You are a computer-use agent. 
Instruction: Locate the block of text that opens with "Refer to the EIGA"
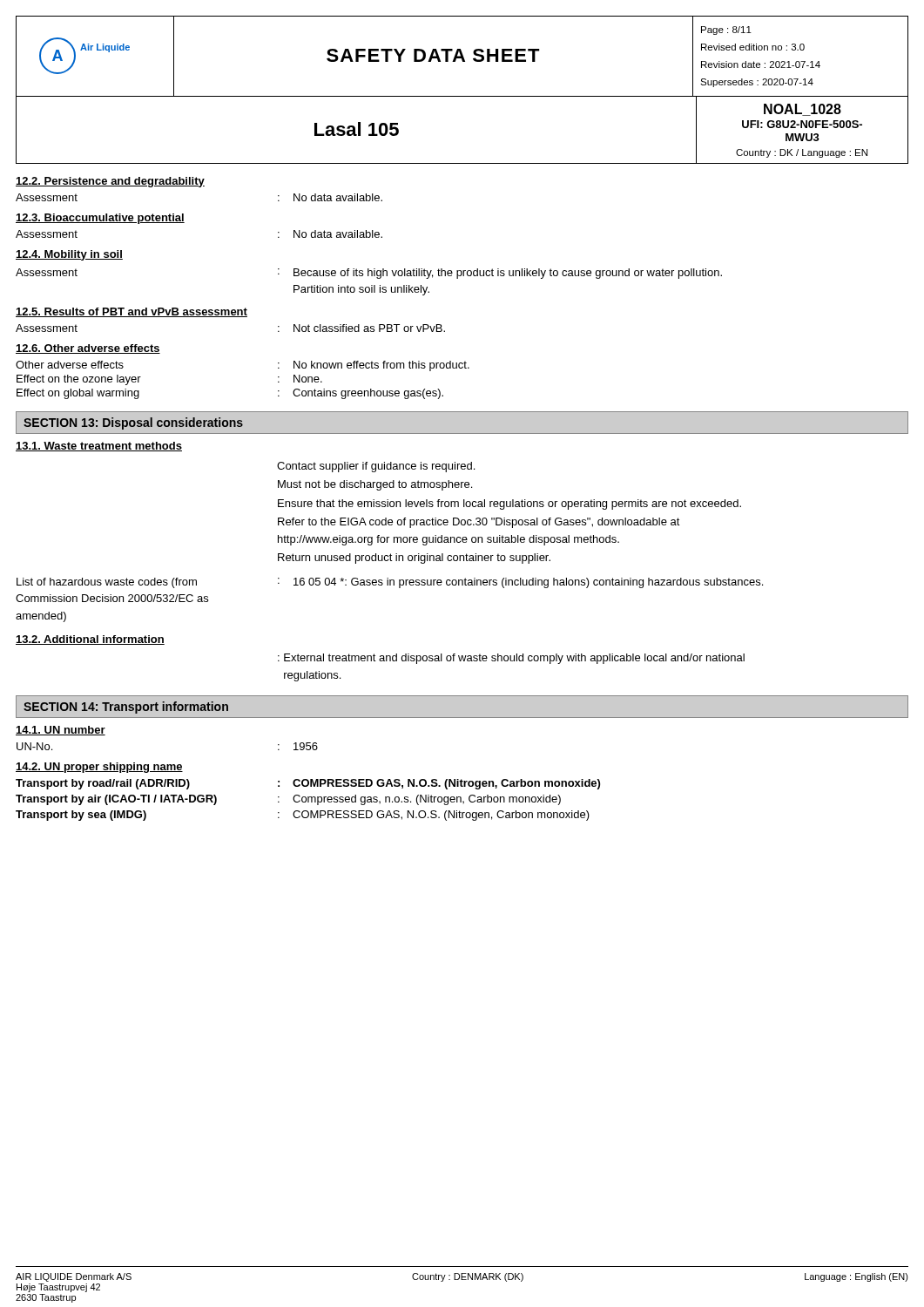(478, 530)
